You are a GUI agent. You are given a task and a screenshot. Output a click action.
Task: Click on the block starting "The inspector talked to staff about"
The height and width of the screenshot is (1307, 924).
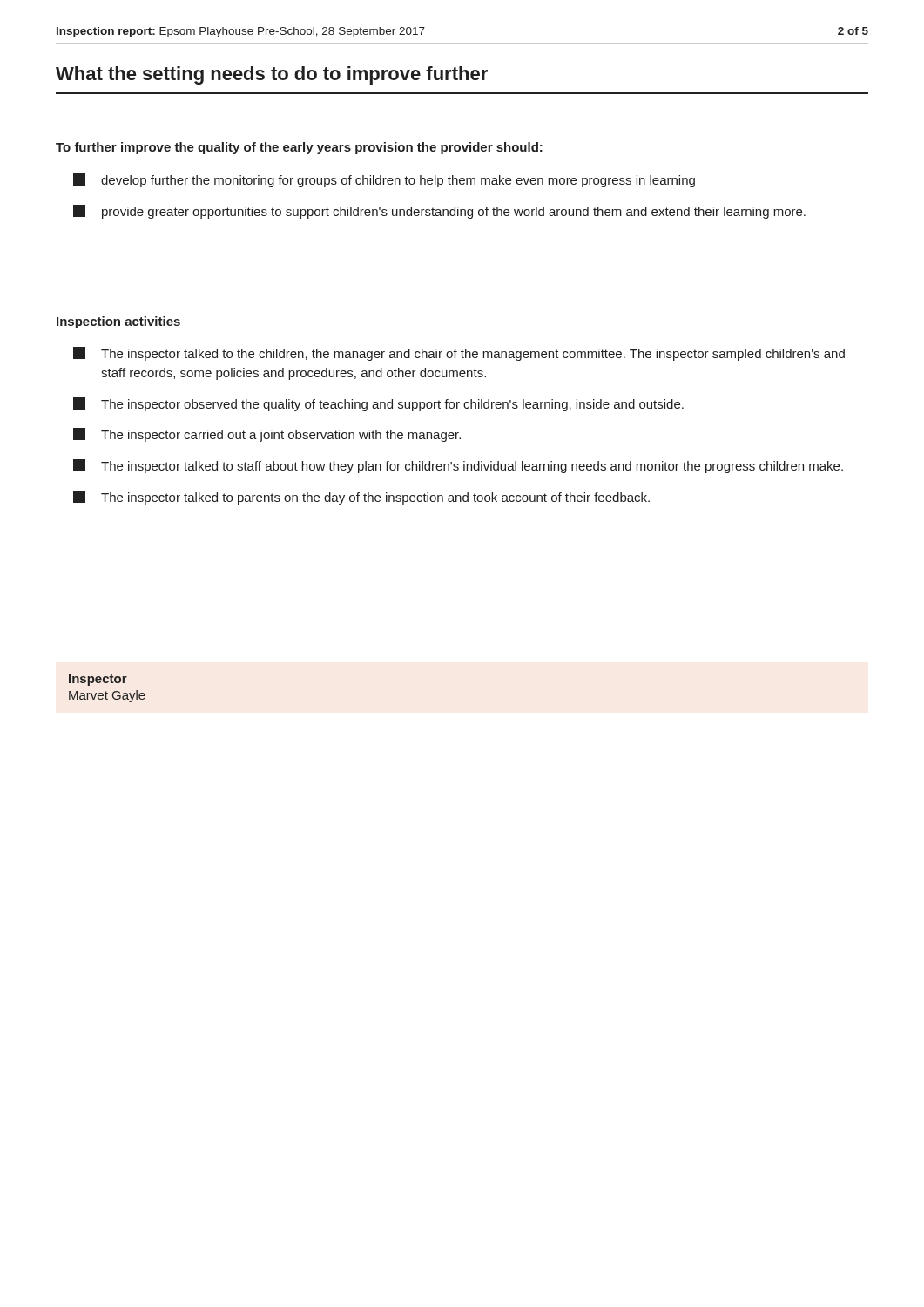click(x=459, y=466)
